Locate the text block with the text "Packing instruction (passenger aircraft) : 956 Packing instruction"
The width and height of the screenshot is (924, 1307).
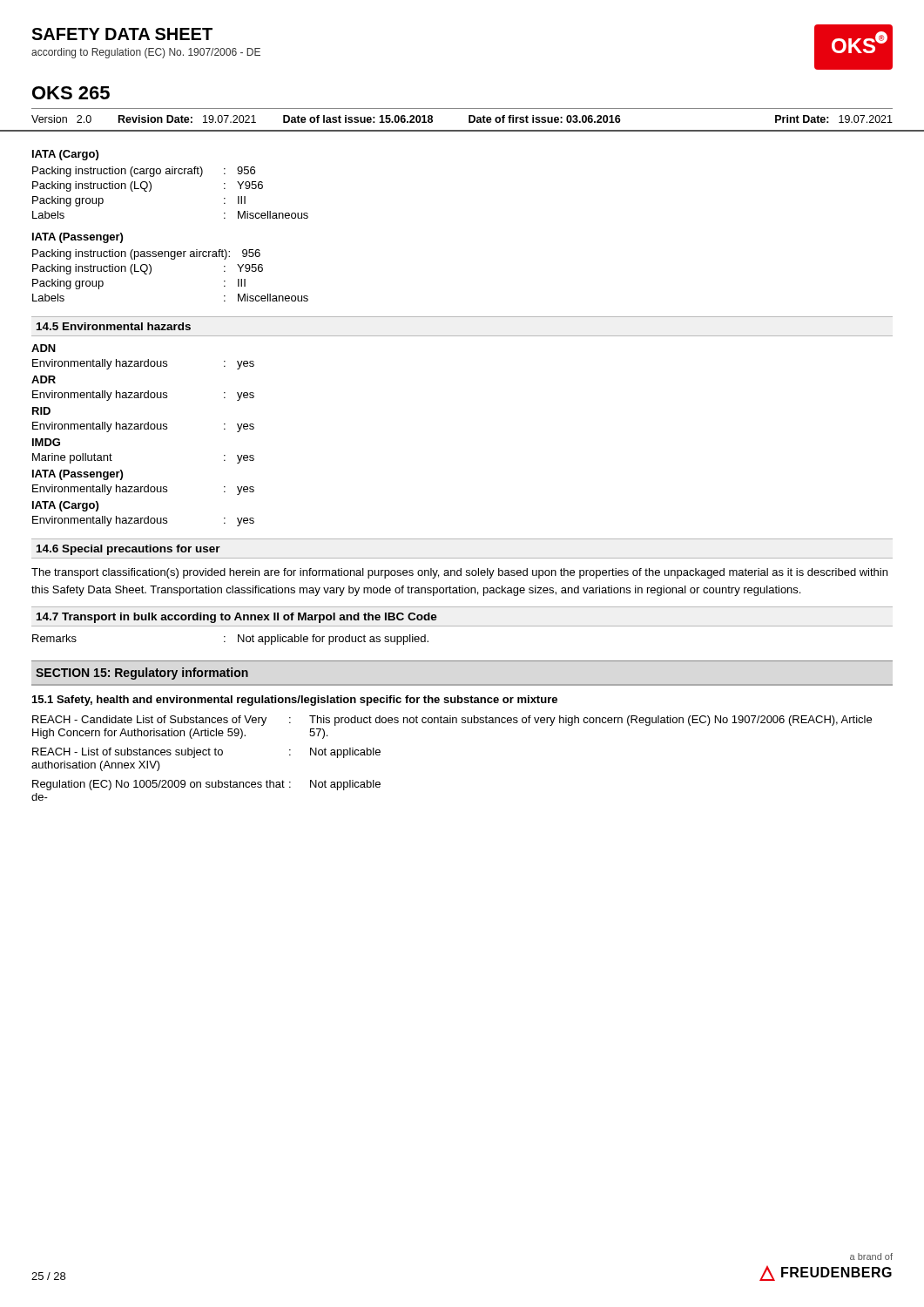pos(146,254)
